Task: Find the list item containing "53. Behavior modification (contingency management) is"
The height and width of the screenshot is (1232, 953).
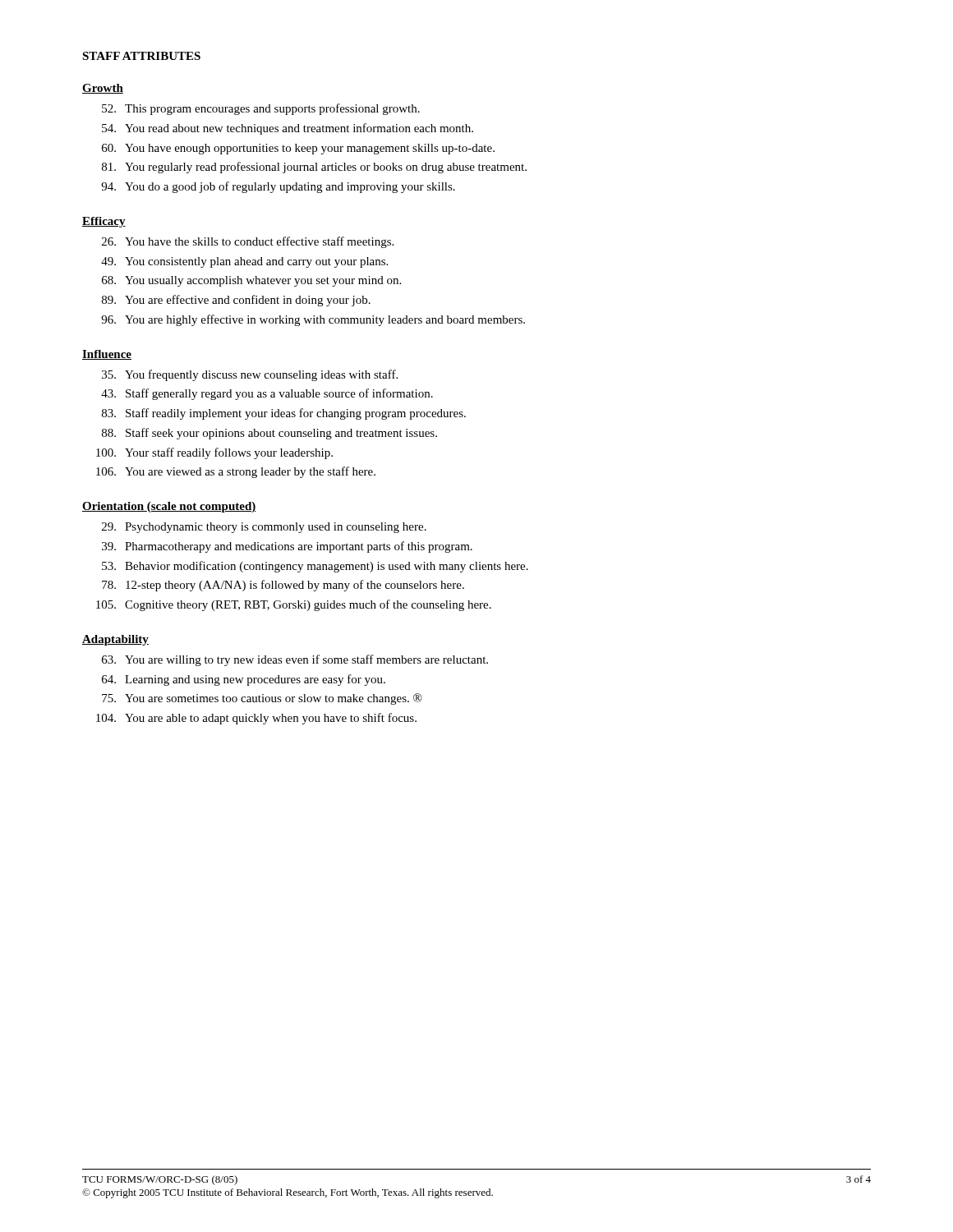Action: tap(476, 566)
